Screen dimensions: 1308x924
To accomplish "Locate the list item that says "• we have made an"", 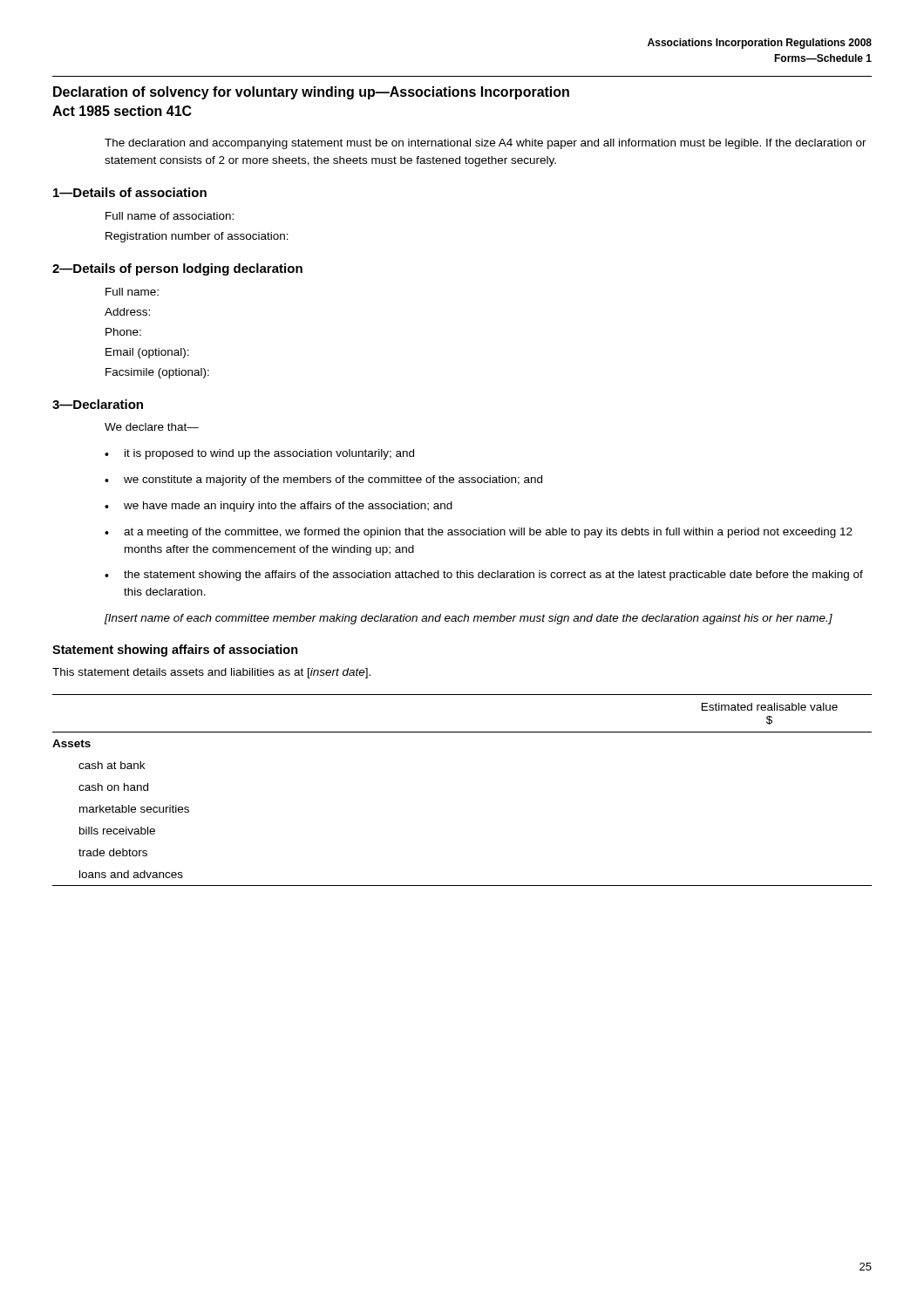I will coord(279,507).
